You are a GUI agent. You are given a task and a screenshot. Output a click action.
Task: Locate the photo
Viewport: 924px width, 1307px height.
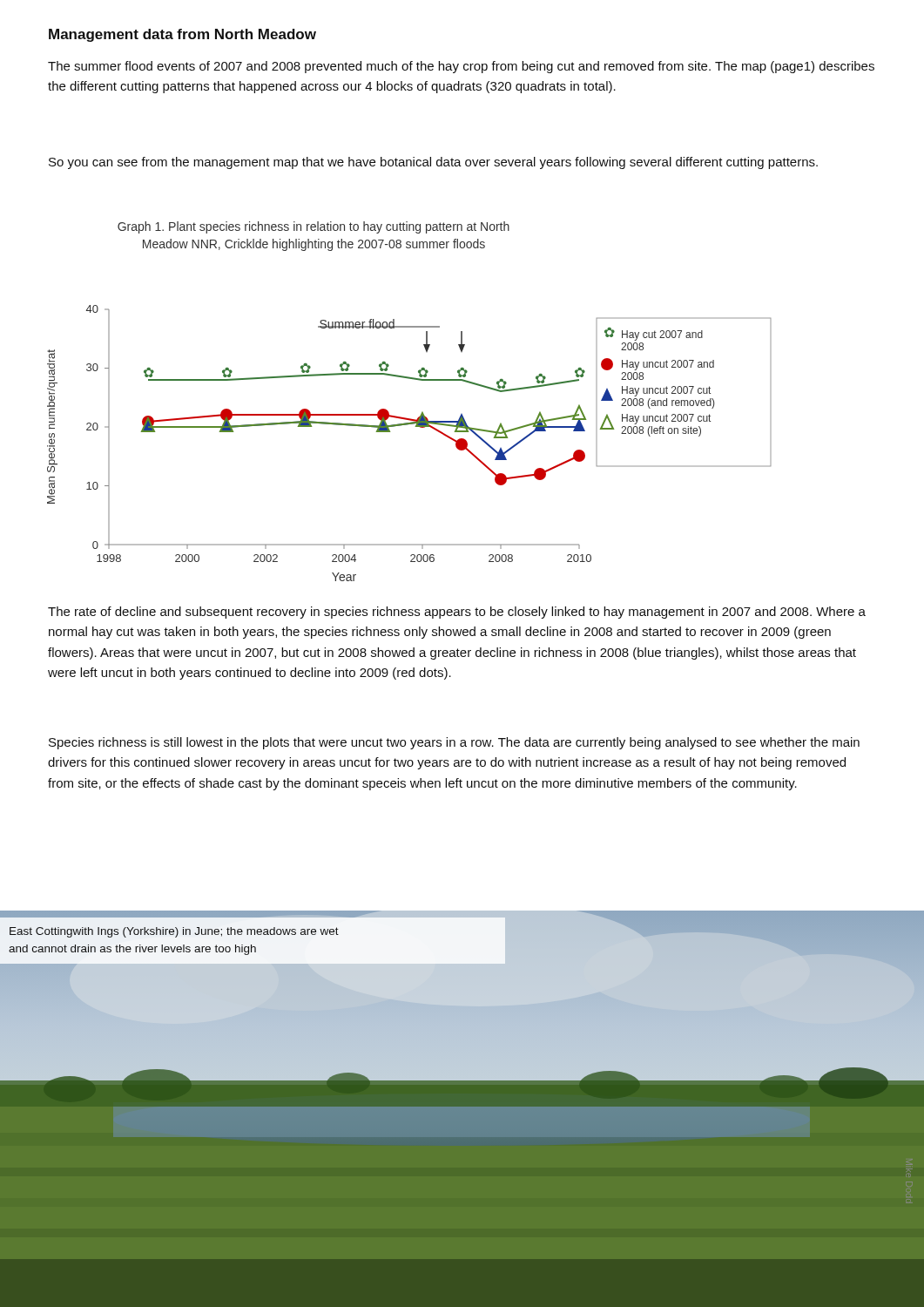point(462,1109)
